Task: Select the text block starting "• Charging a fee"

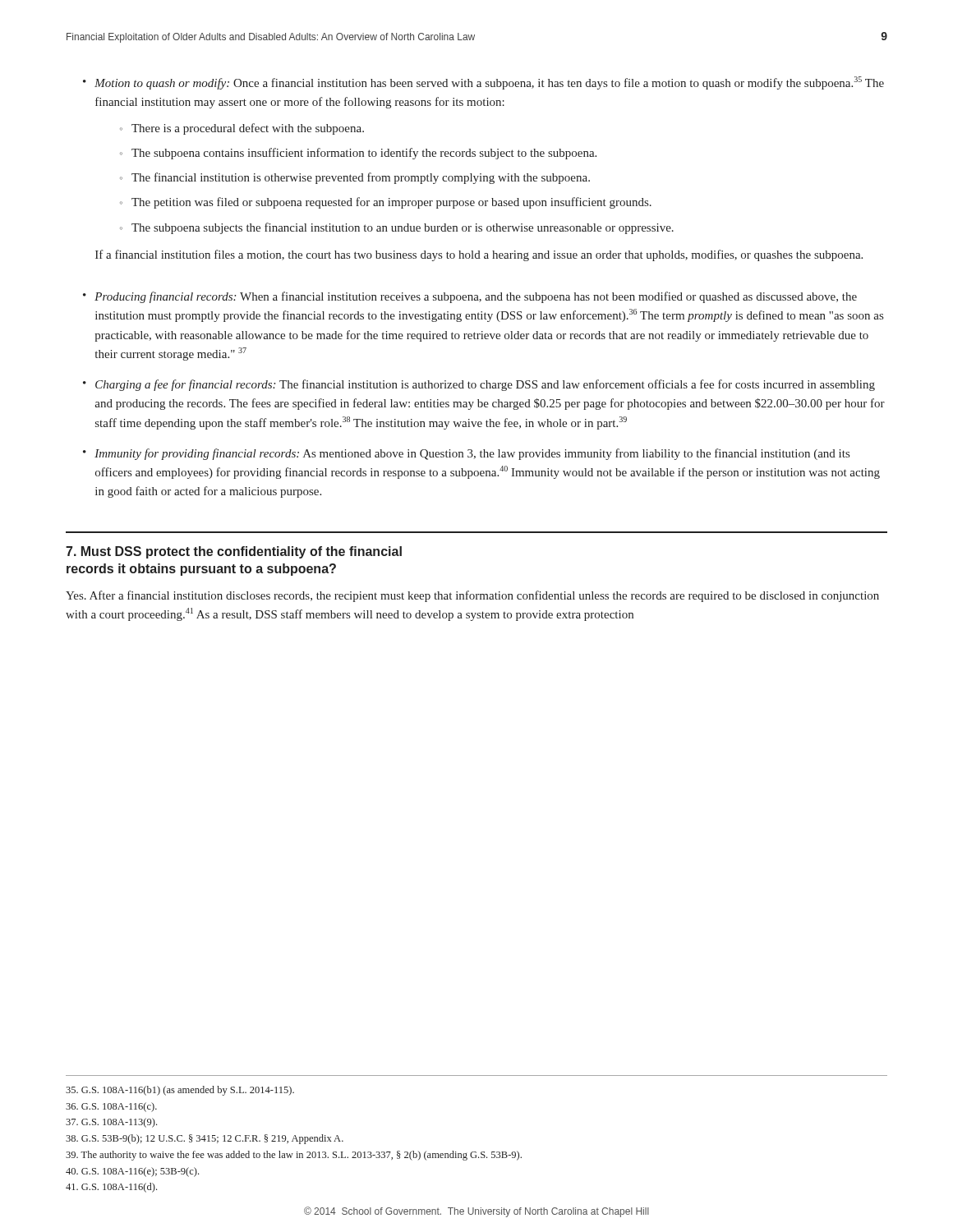Action: (x=485, y=404)
